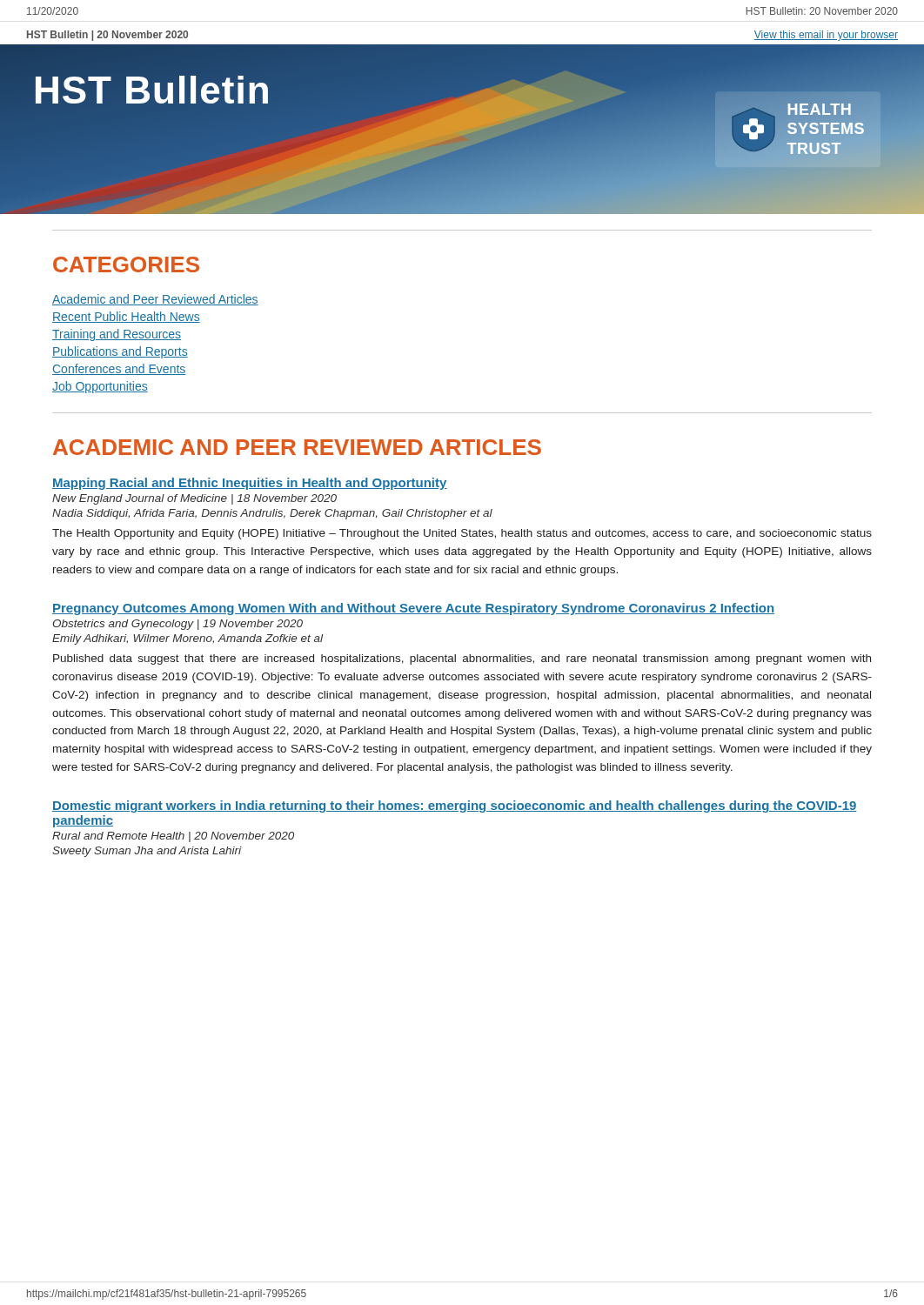
Task: Locate the block of text that opens with "Published data suggest"
Action: tap(462, 713)
